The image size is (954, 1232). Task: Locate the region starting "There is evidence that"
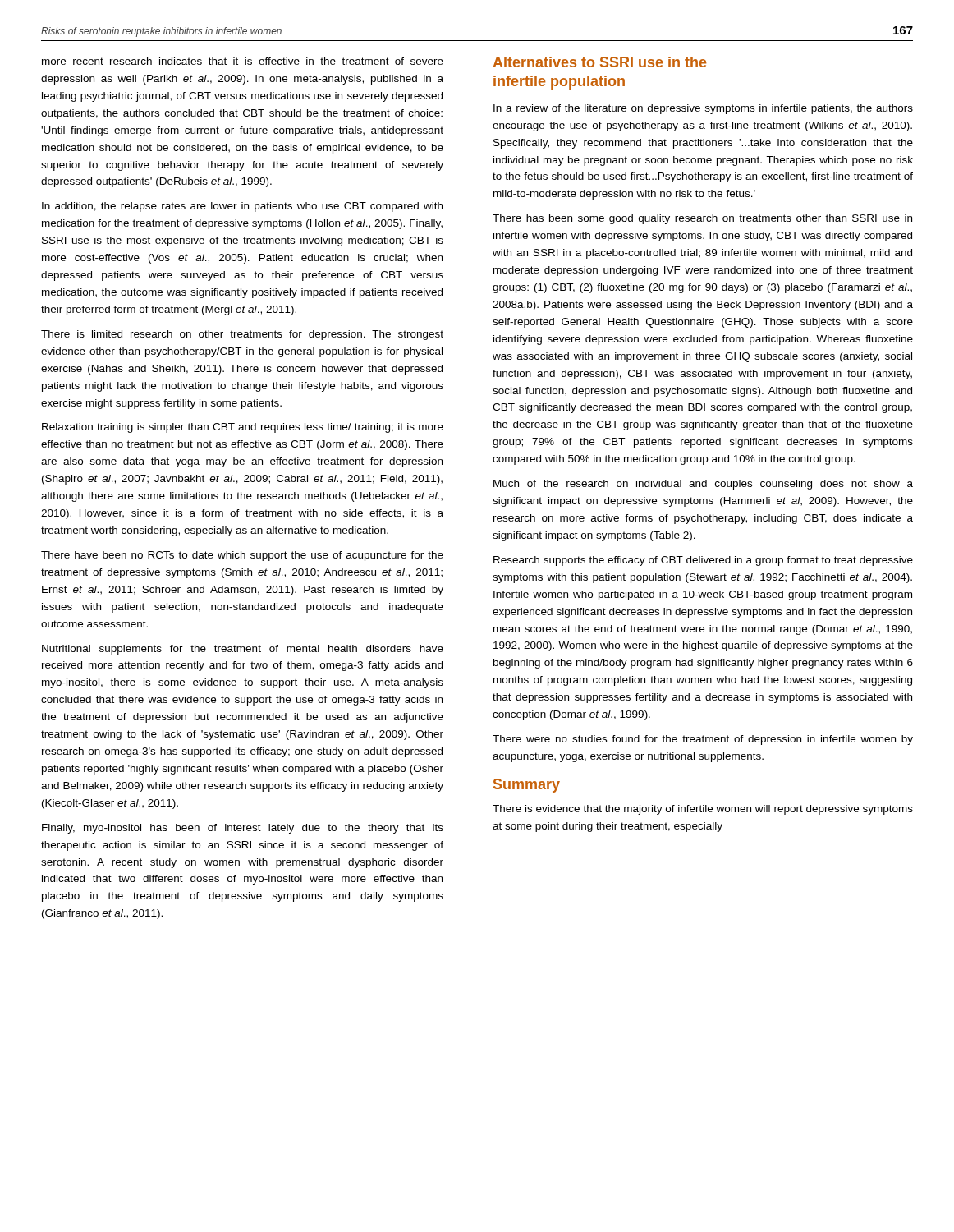tap(703, 818)
